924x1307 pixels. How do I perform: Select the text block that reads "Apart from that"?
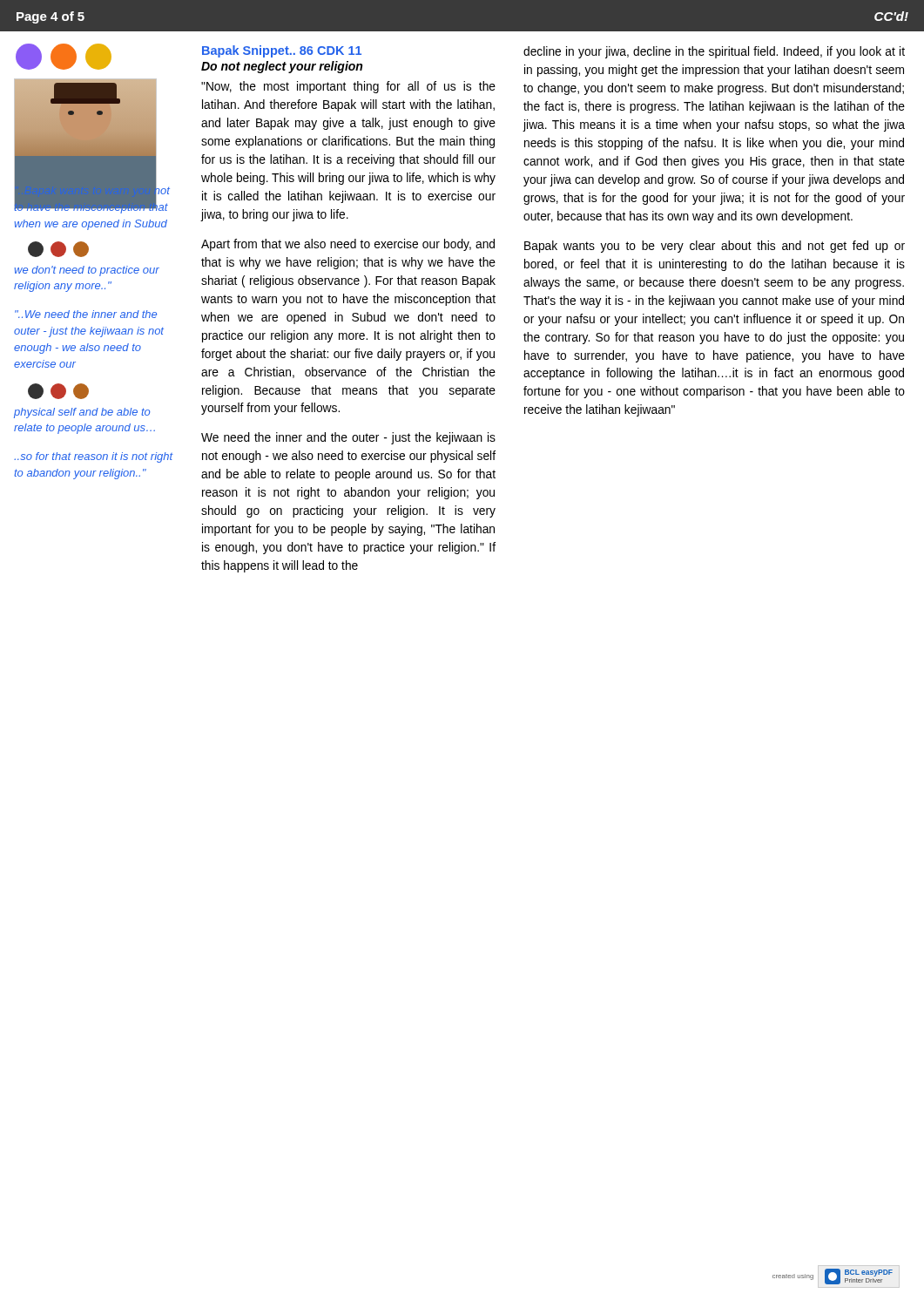click(348, 326)
